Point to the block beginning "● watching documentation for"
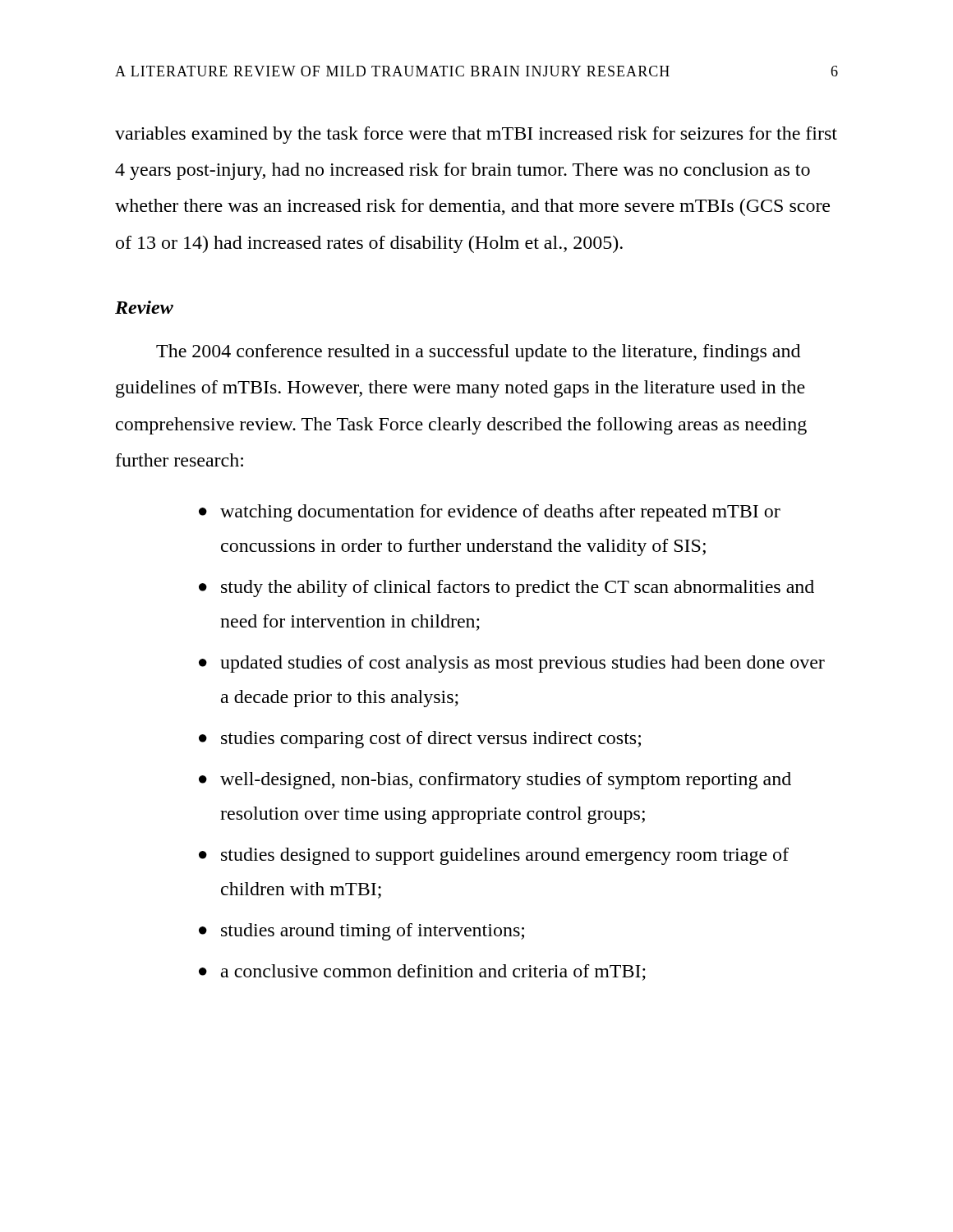This screenshot has width=953, height=1232. coord(518,528)
